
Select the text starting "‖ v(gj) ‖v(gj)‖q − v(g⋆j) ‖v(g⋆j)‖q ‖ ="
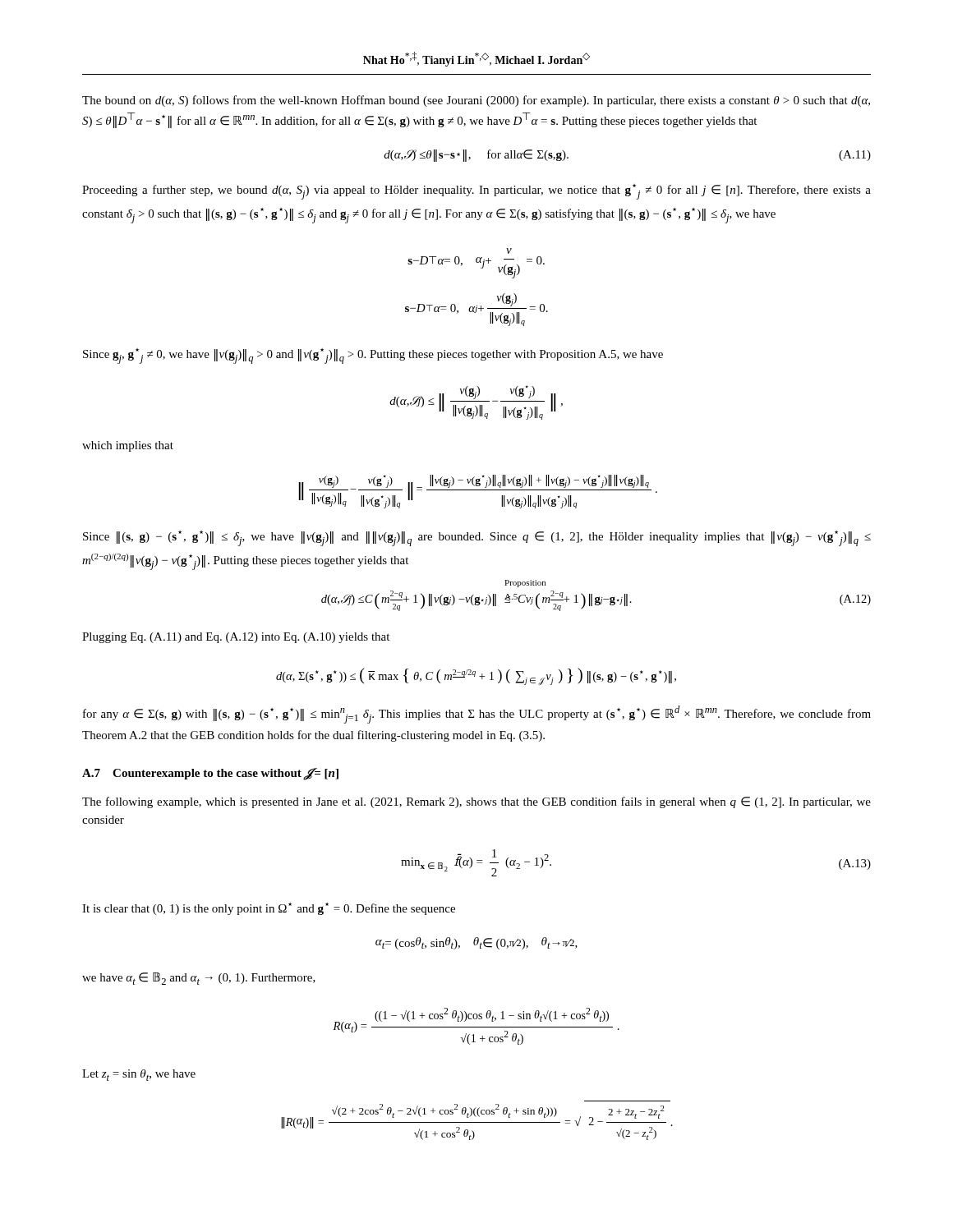pos(477,490)
